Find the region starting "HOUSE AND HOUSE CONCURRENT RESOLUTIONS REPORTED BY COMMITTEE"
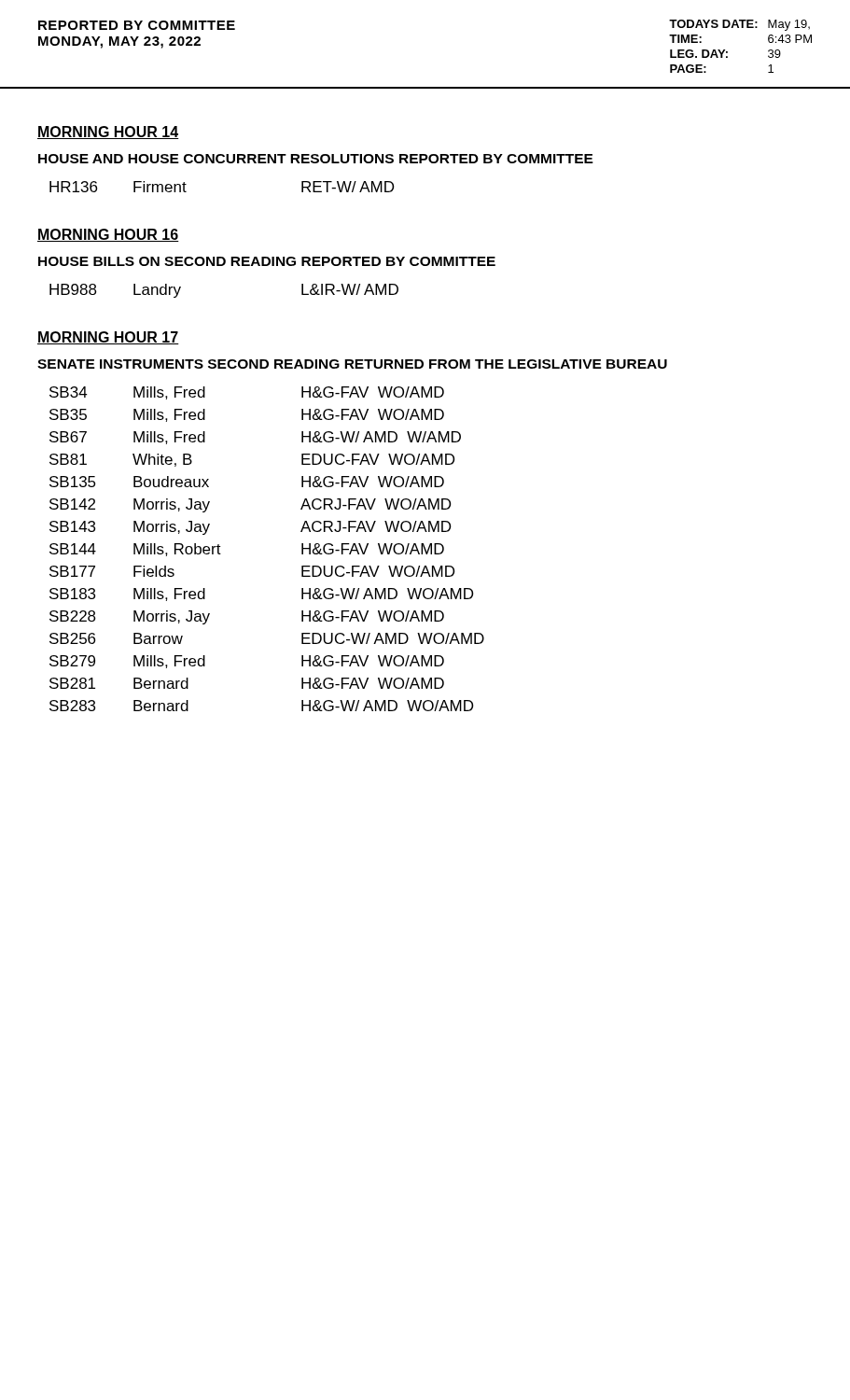 (x=315, y=158)
